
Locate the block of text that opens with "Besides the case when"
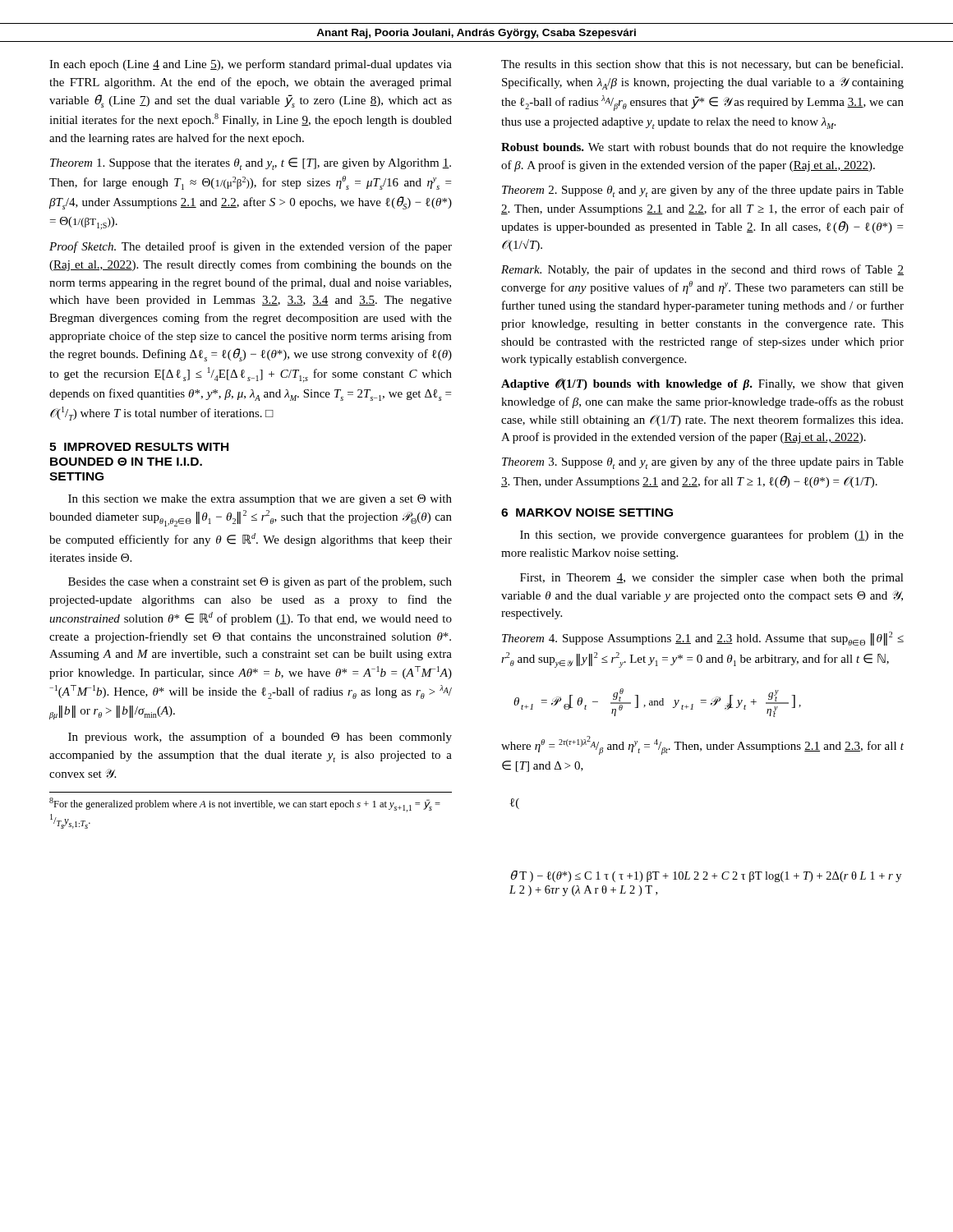pos(251,648)
